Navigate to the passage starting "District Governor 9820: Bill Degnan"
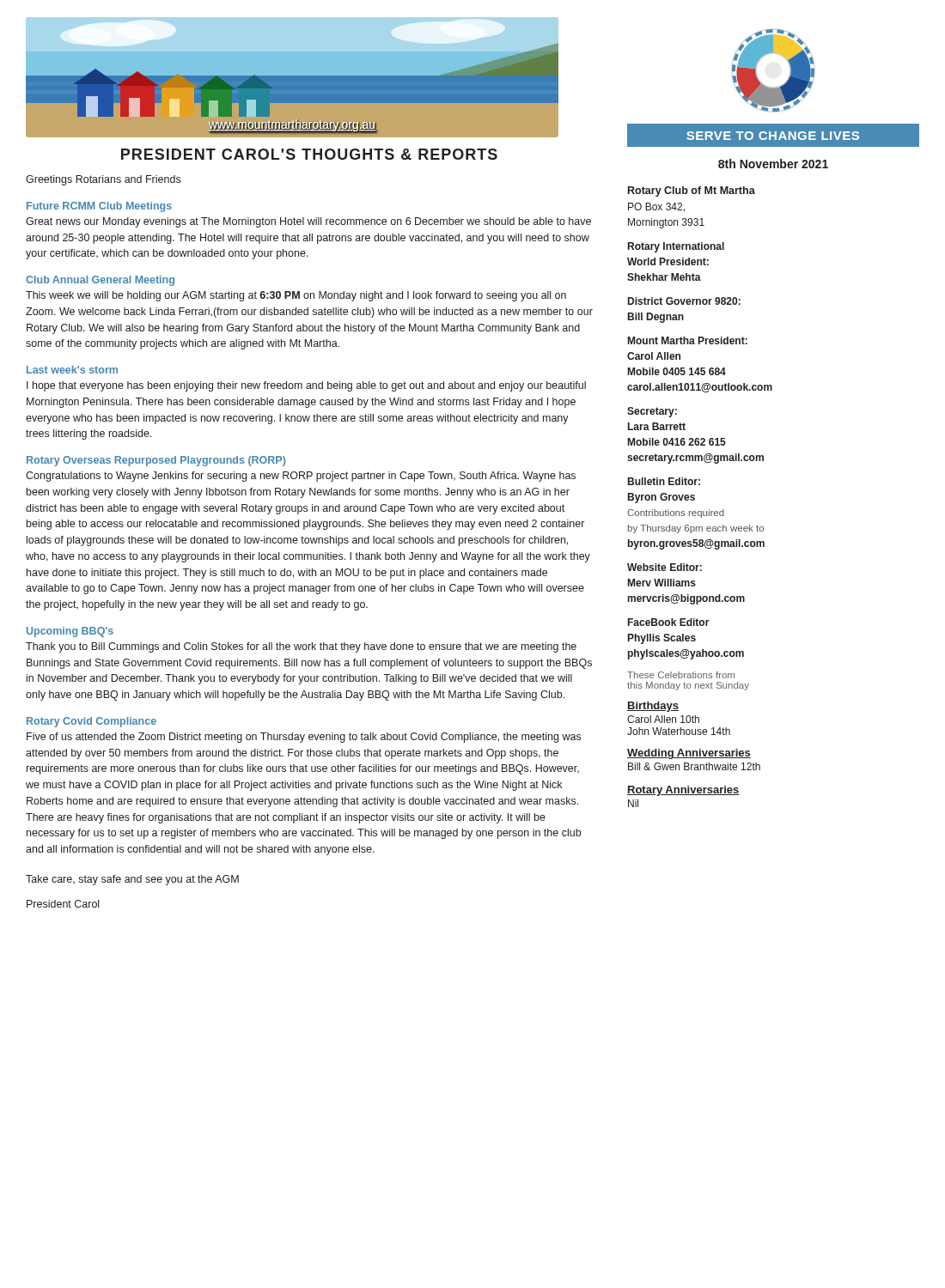The image size is (945, 1288). click(684, 309)
